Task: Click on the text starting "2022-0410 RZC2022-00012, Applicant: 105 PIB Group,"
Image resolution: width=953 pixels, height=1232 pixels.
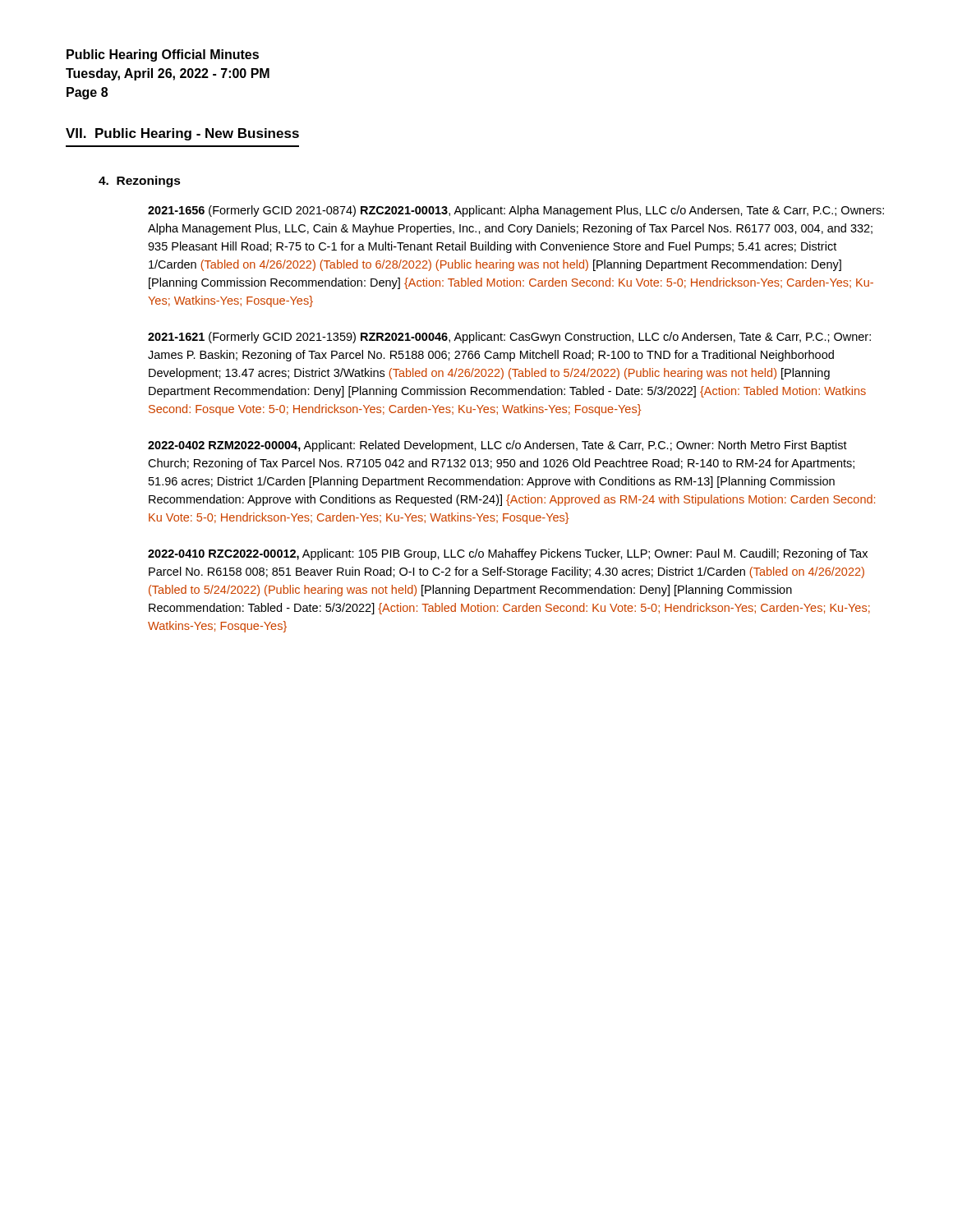Action: click(509, 590)
